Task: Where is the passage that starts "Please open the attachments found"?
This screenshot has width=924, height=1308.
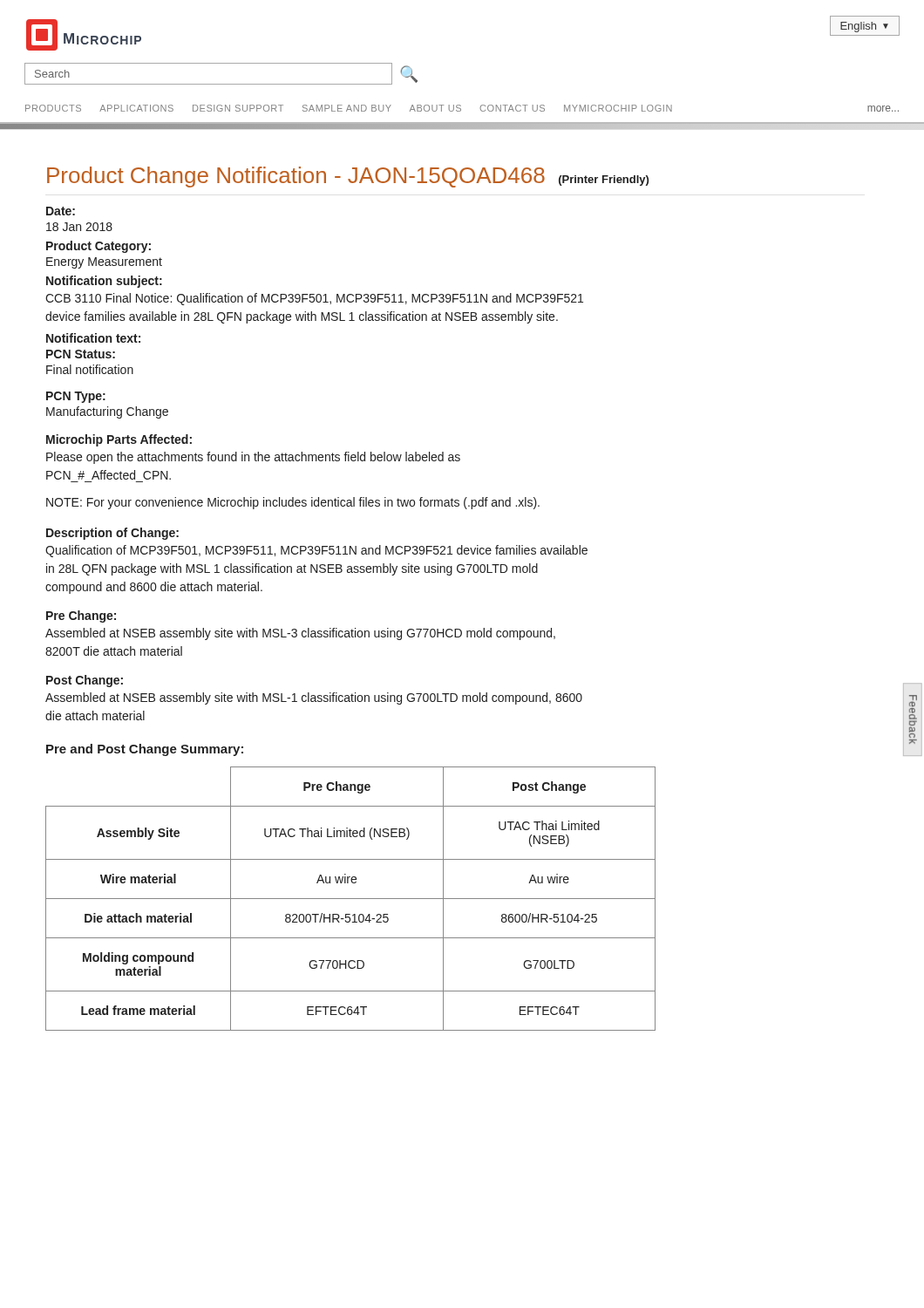Action: pos(253,466)
